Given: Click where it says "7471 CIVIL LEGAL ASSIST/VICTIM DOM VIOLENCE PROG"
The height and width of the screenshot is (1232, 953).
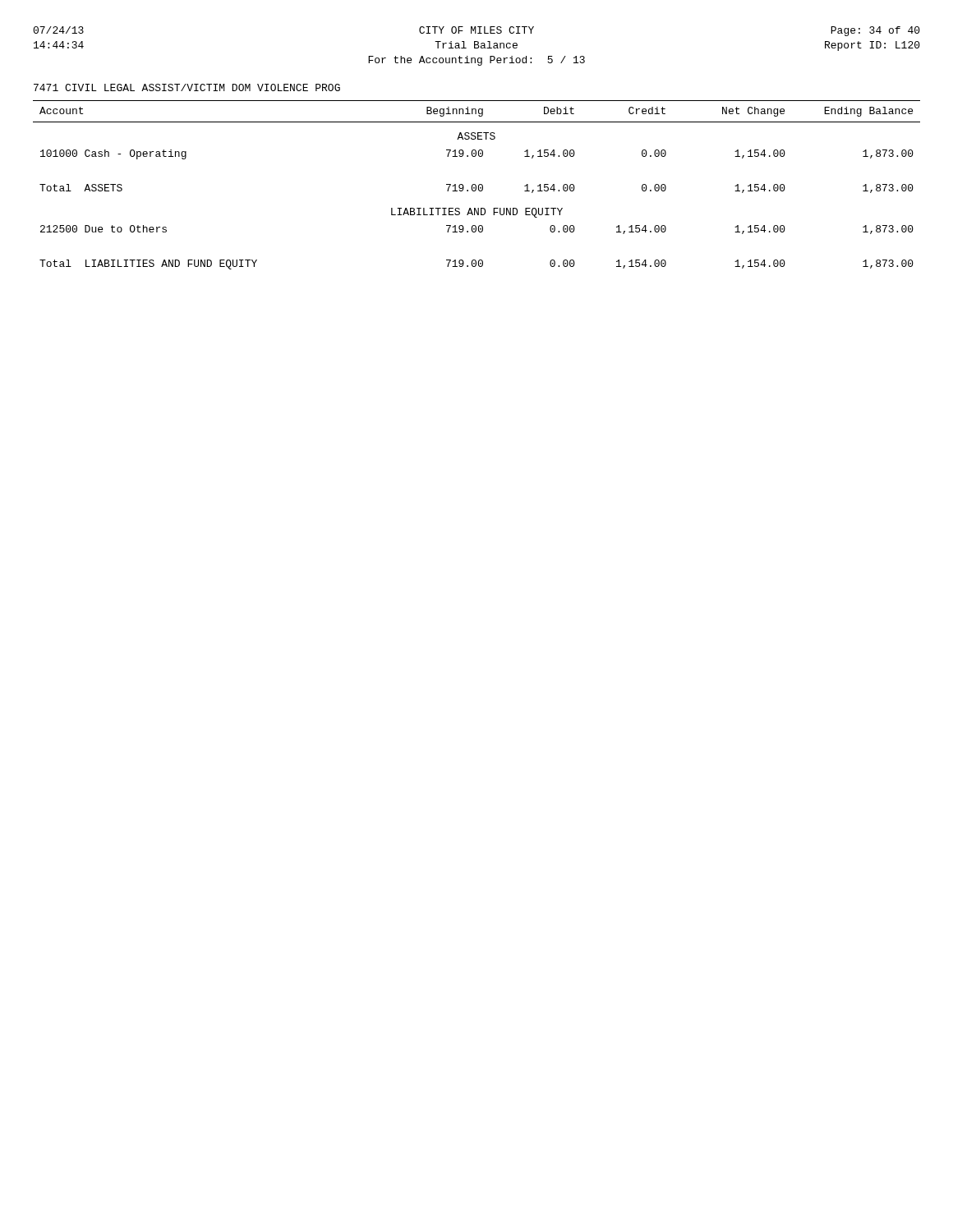Looking at the screenshot, I should [187, 88].
